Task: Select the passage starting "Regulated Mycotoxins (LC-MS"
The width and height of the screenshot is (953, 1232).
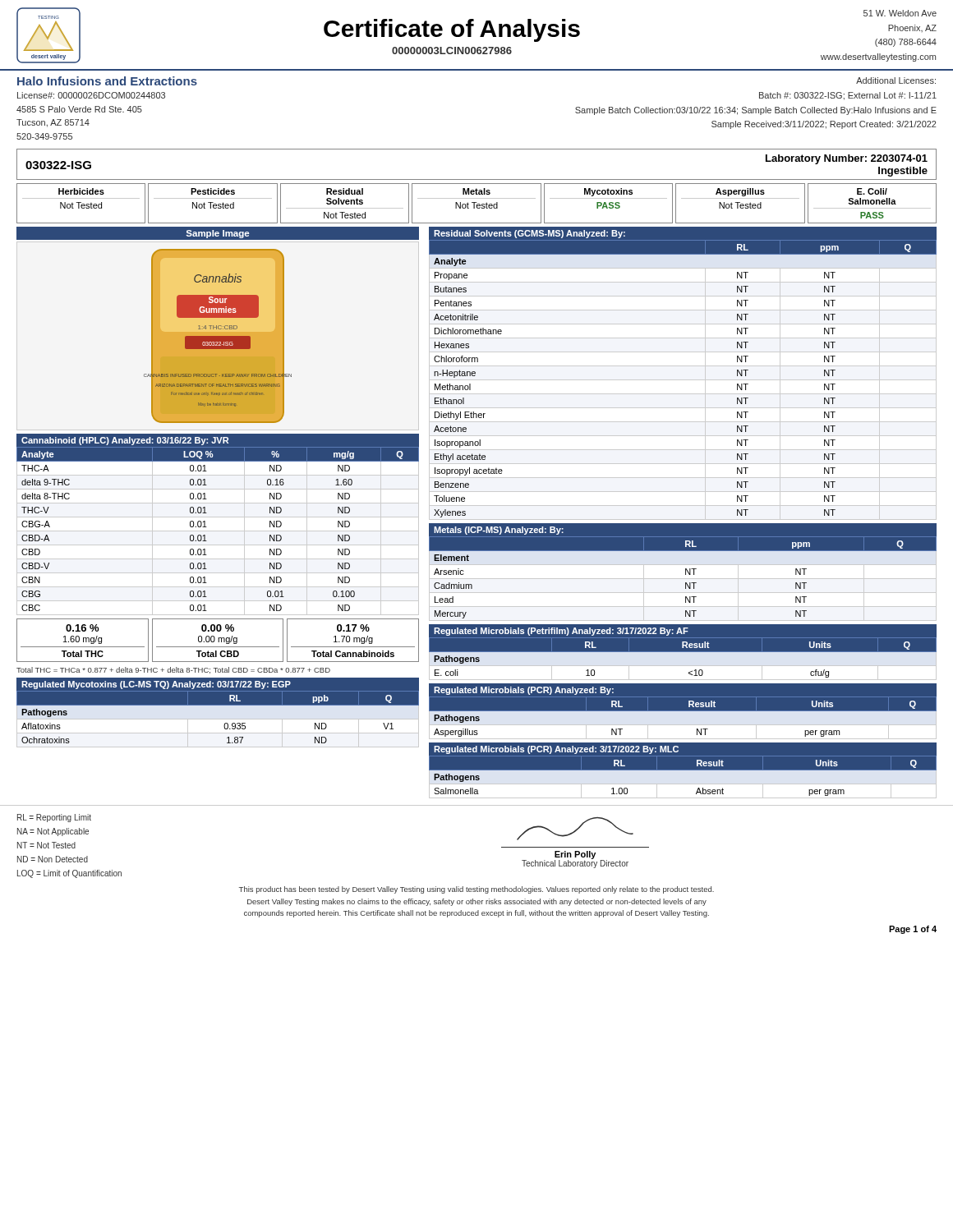Action: pyautogui.click(x=156, y=684)
